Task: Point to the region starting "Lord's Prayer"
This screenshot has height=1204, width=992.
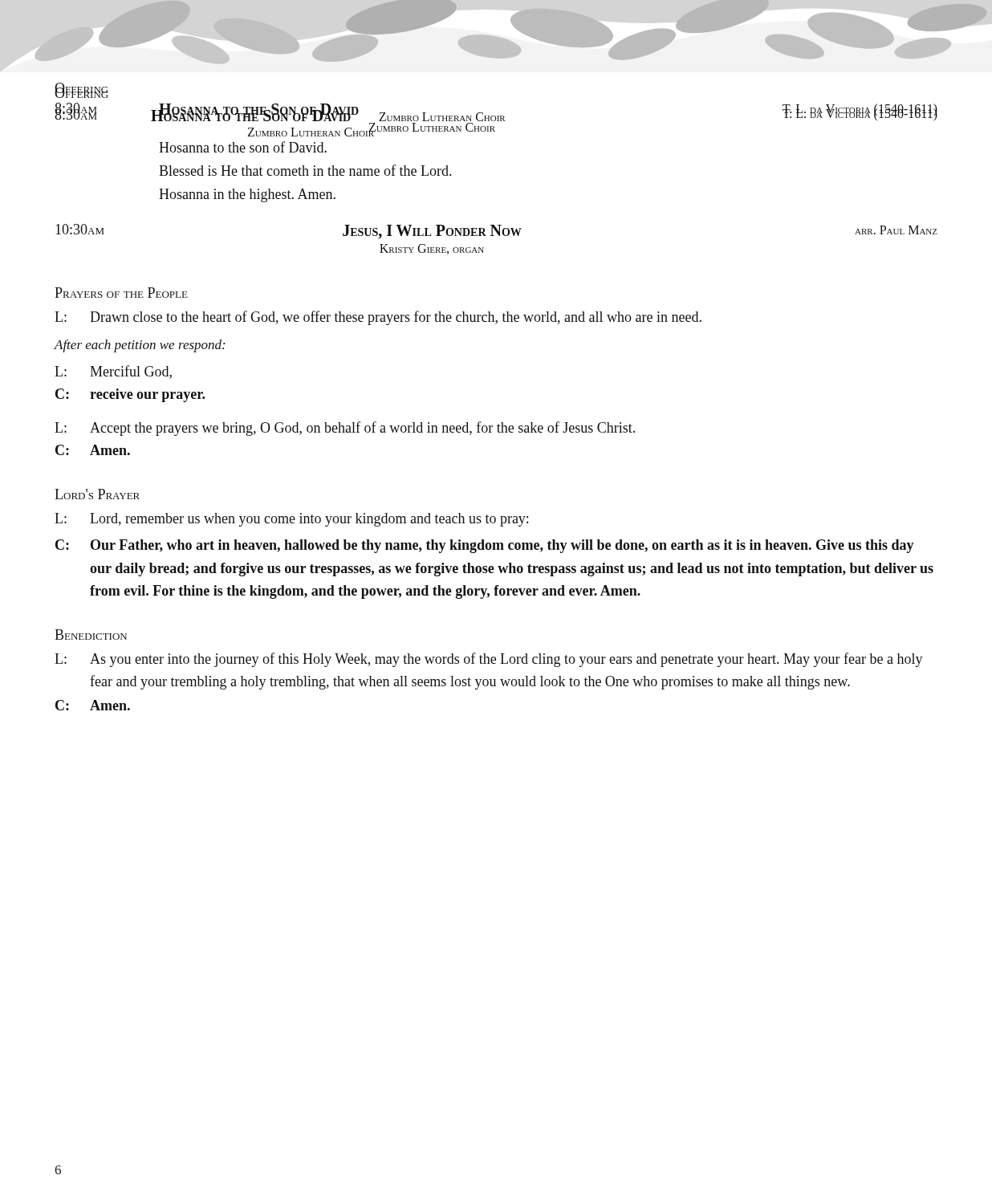Action: pyautogui.click(x=97, y=494)
